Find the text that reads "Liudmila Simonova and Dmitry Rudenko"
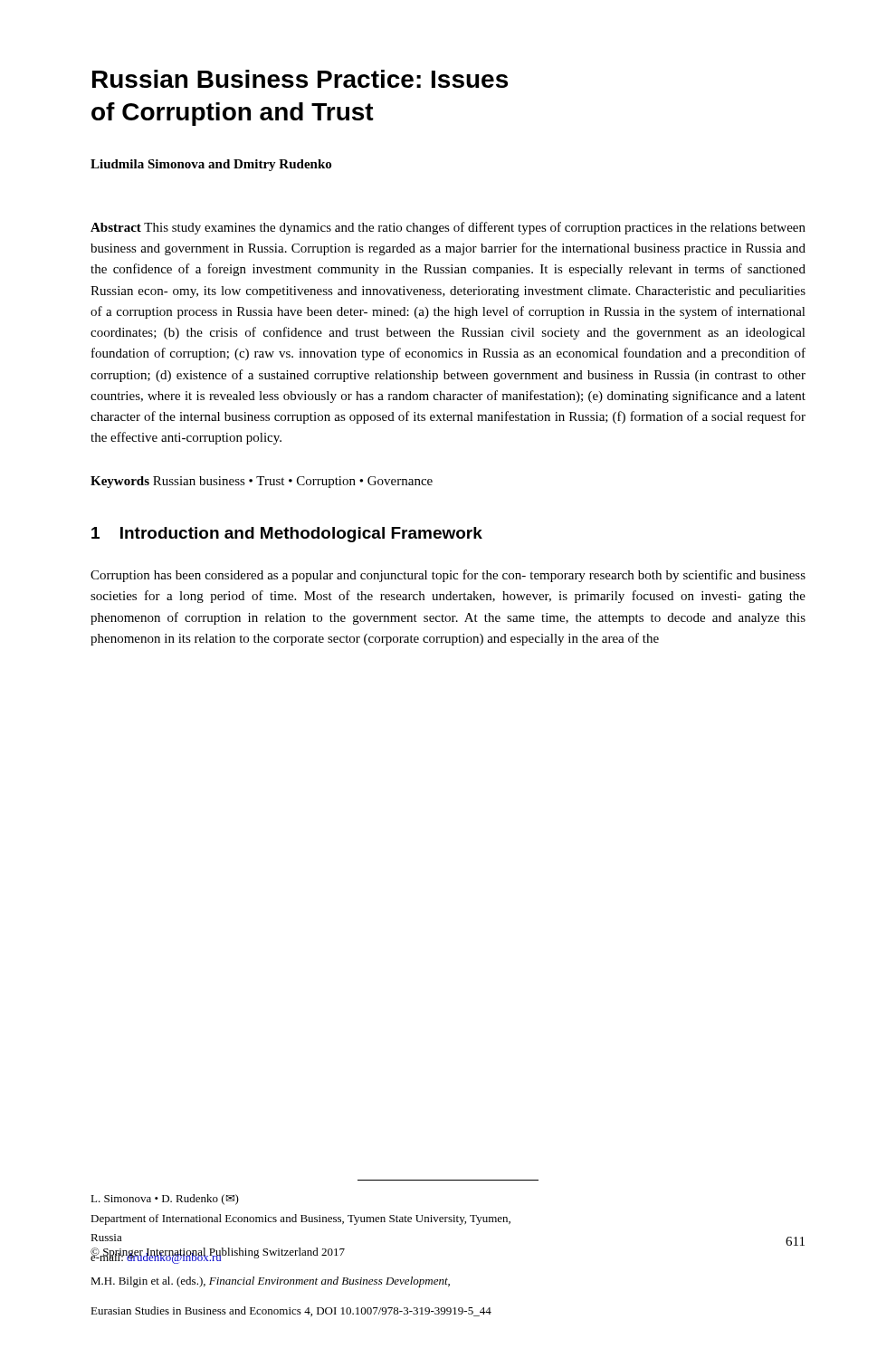Viewport: 896px width, 1358px height. (x=211, y=165)
